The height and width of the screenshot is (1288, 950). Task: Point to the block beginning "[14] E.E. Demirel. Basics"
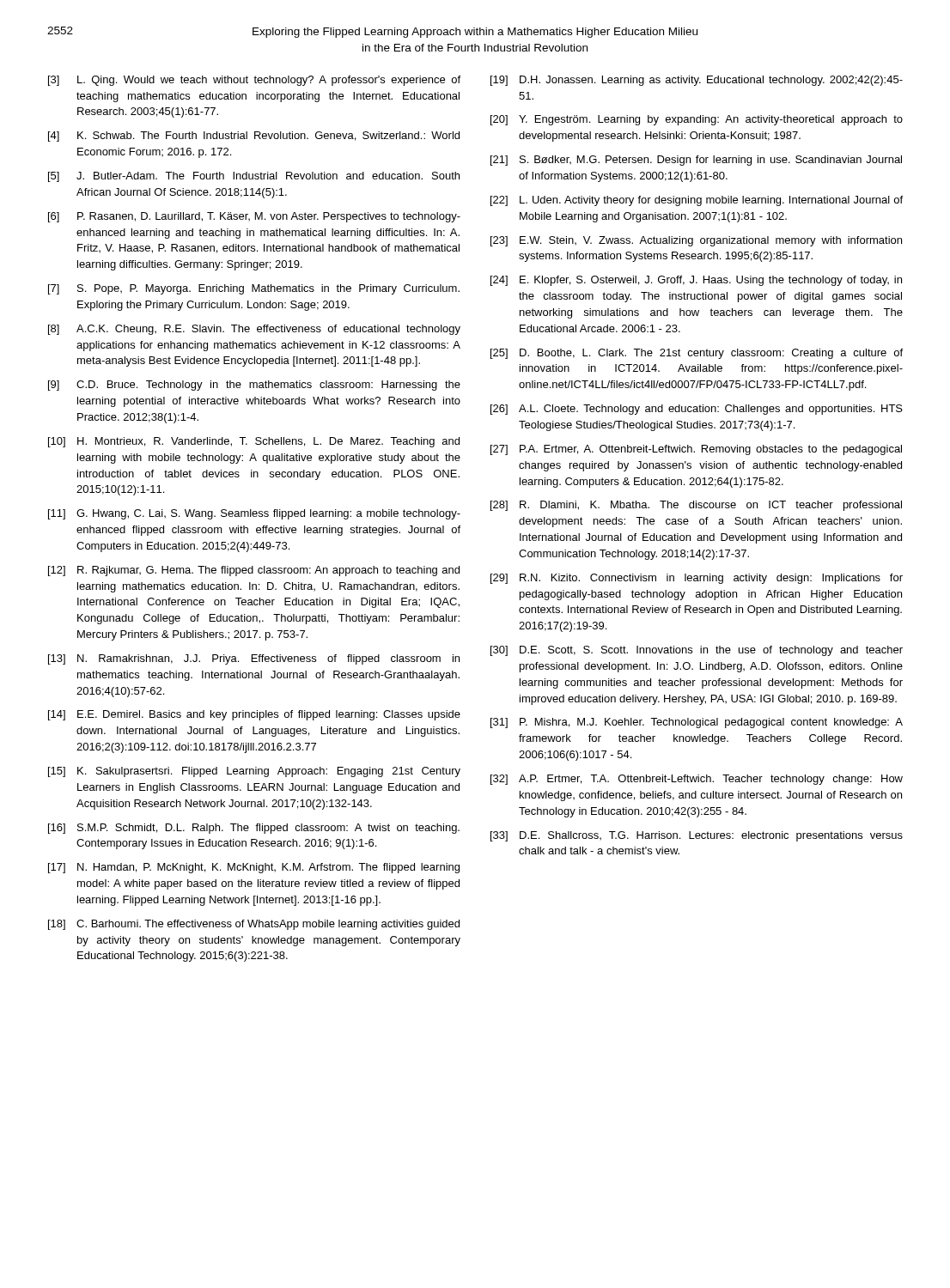pyautogui.click(x=254, y=731)
